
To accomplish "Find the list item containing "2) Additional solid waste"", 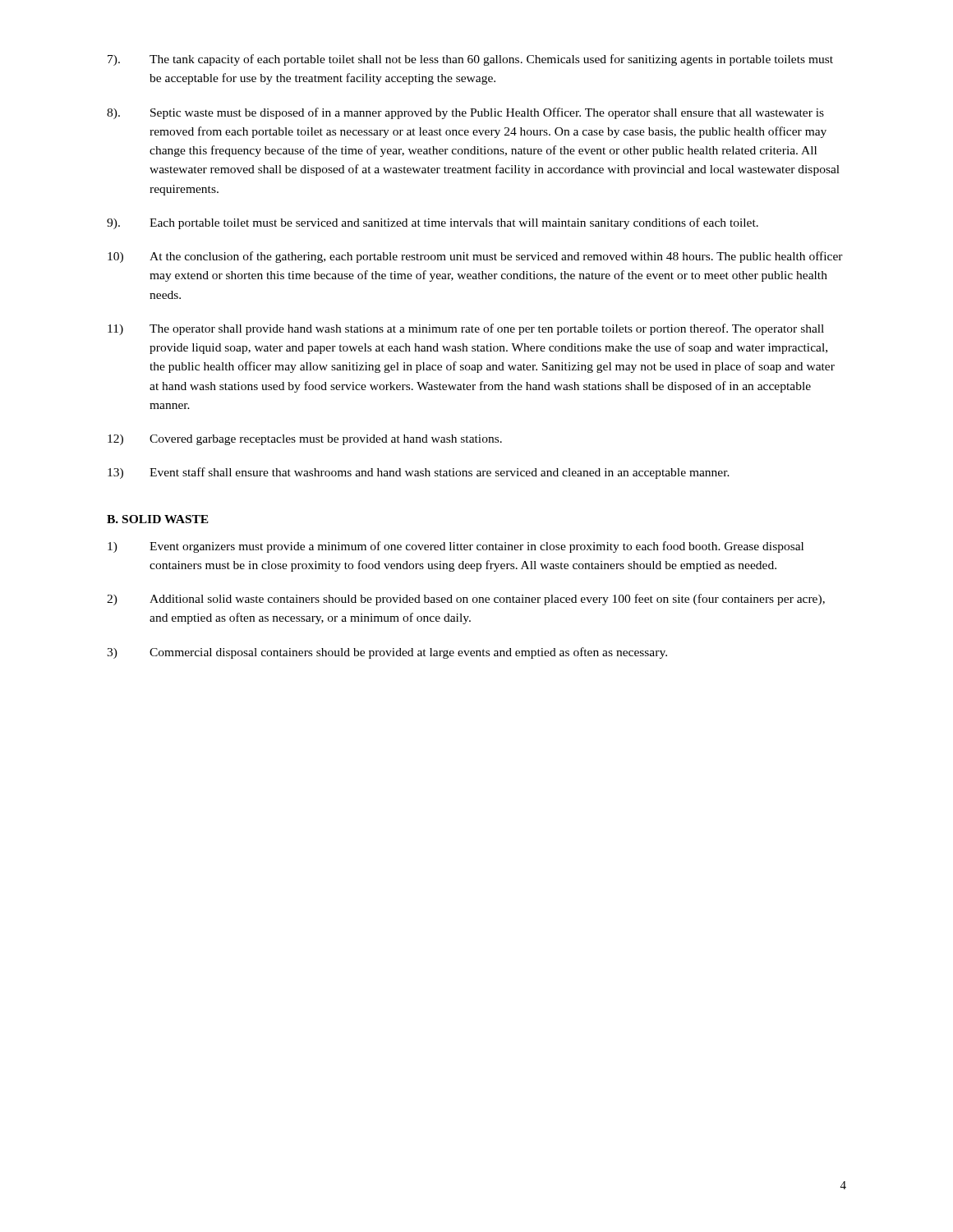I will click(x=476, y=608).
